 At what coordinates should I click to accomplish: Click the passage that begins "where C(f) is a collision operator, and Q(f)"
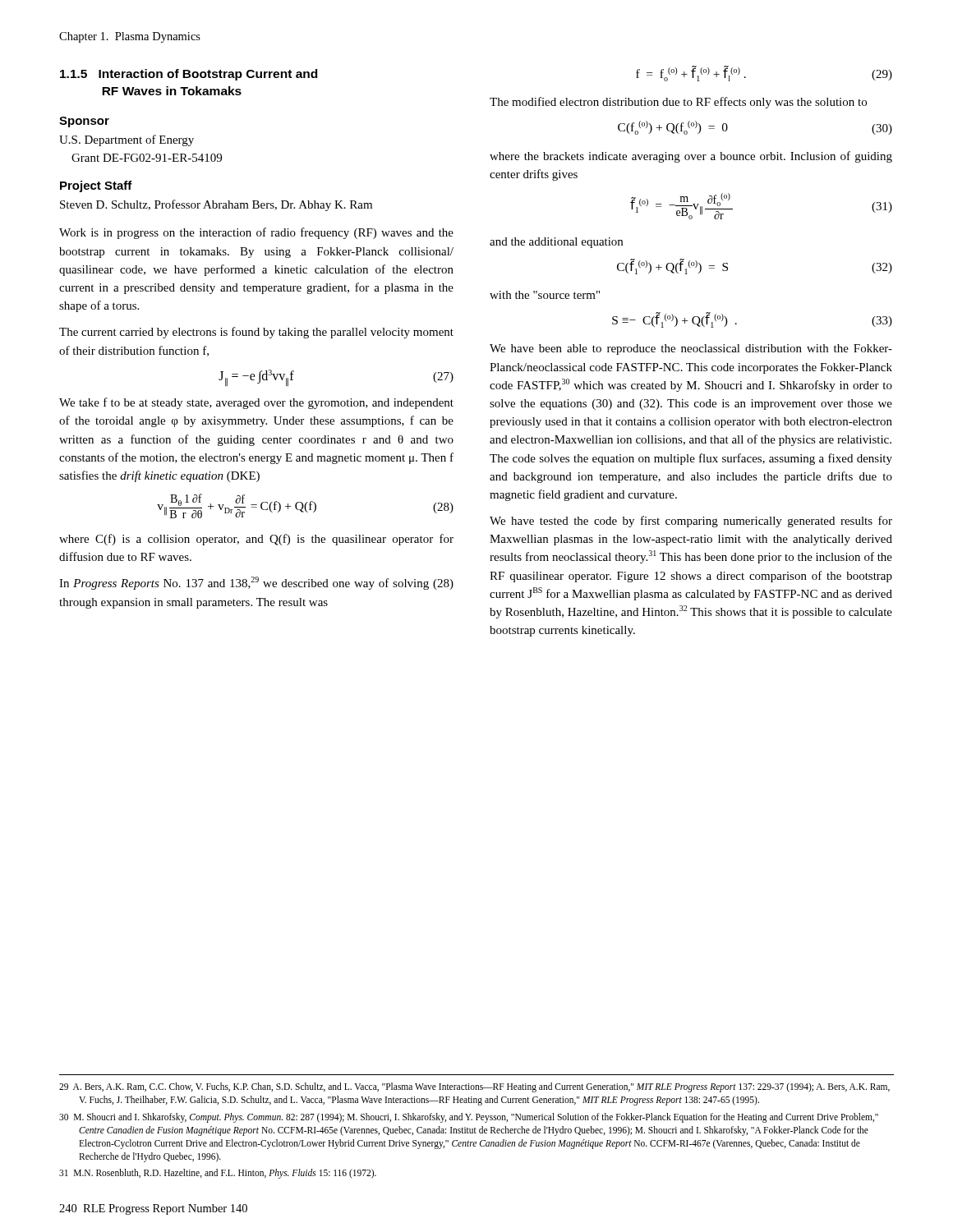(x=256, y=548)
